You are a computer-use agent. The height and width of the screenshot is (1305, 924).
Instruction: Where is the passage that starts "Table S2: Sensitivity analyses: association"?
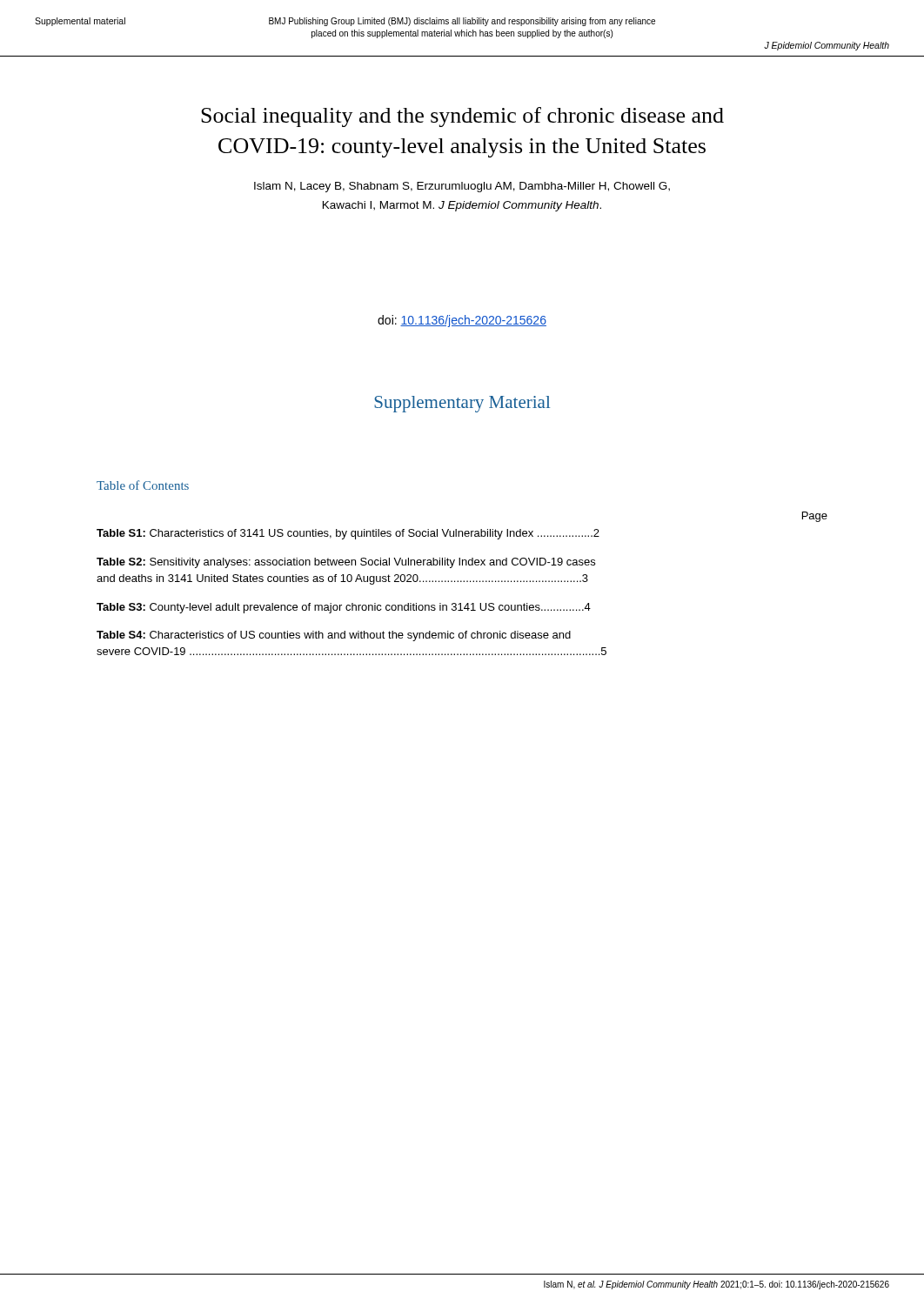pos(346,570)
